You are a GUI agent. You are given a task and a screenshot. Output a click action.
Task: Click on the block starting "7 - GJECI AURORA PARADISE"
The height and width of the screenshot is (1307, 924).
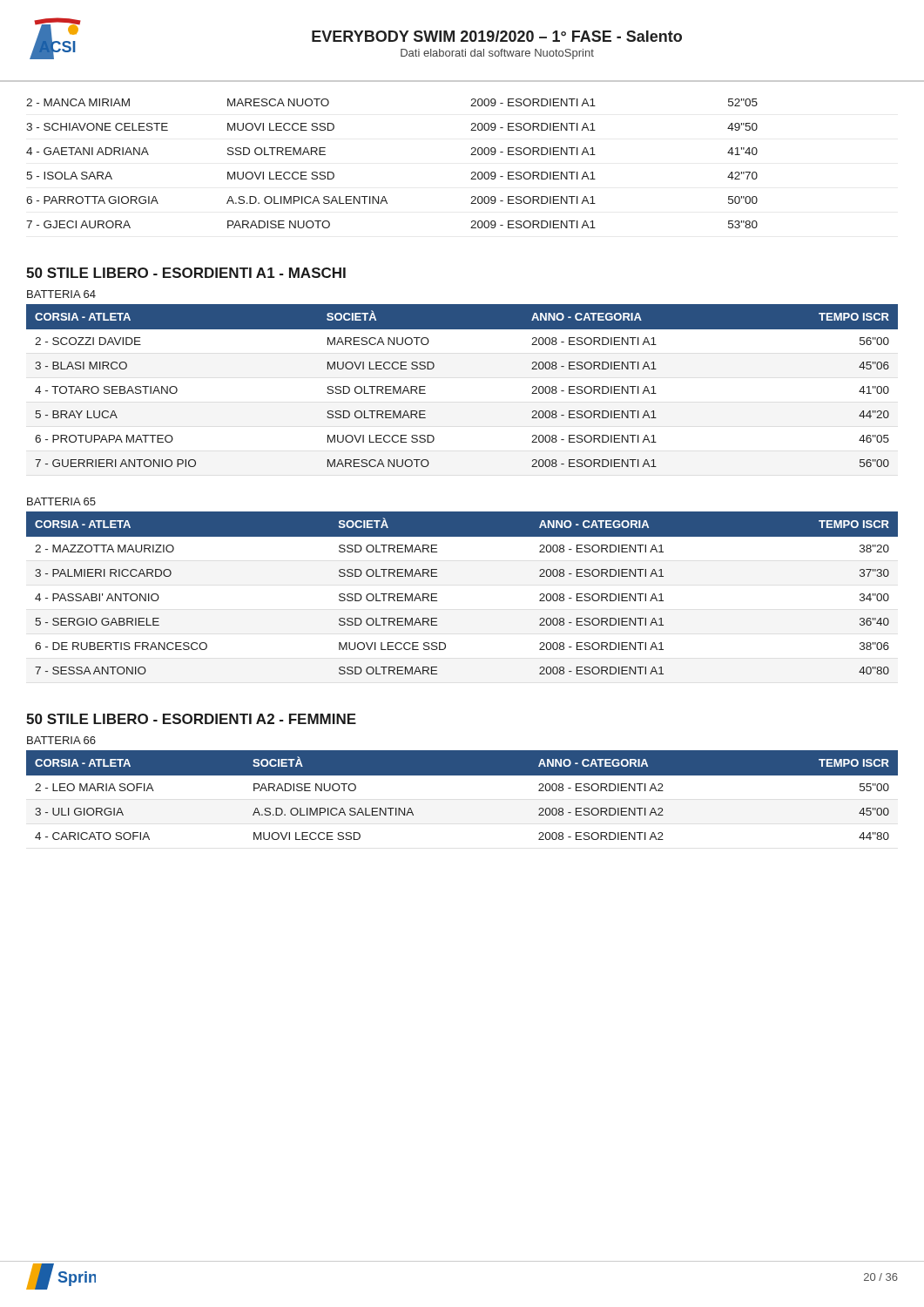coord(75,224)
